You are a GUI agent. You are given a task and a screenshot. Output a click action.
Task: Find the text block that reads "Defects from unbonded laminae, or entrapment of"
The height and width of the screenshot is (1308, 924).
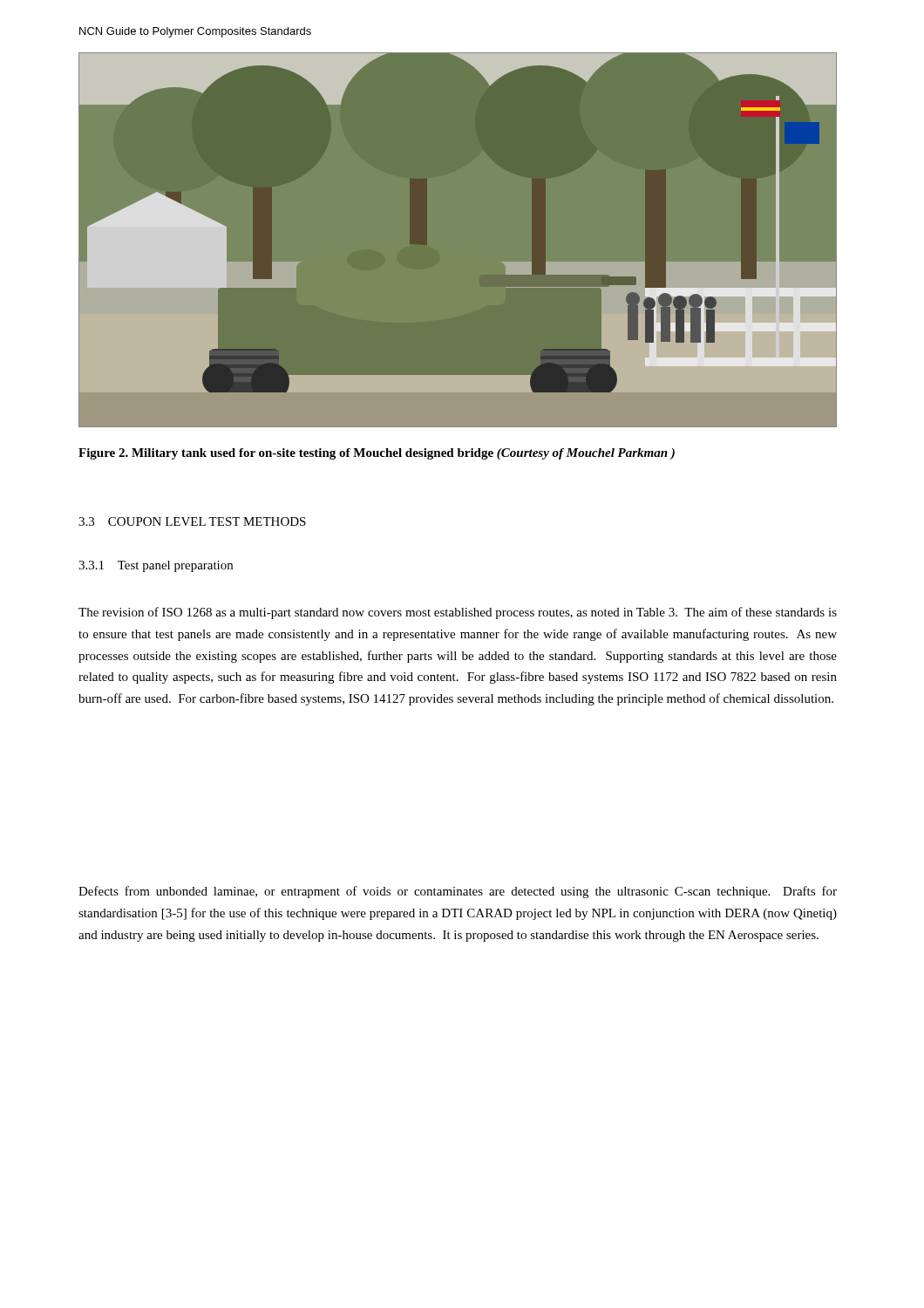[x=458, y=913]
